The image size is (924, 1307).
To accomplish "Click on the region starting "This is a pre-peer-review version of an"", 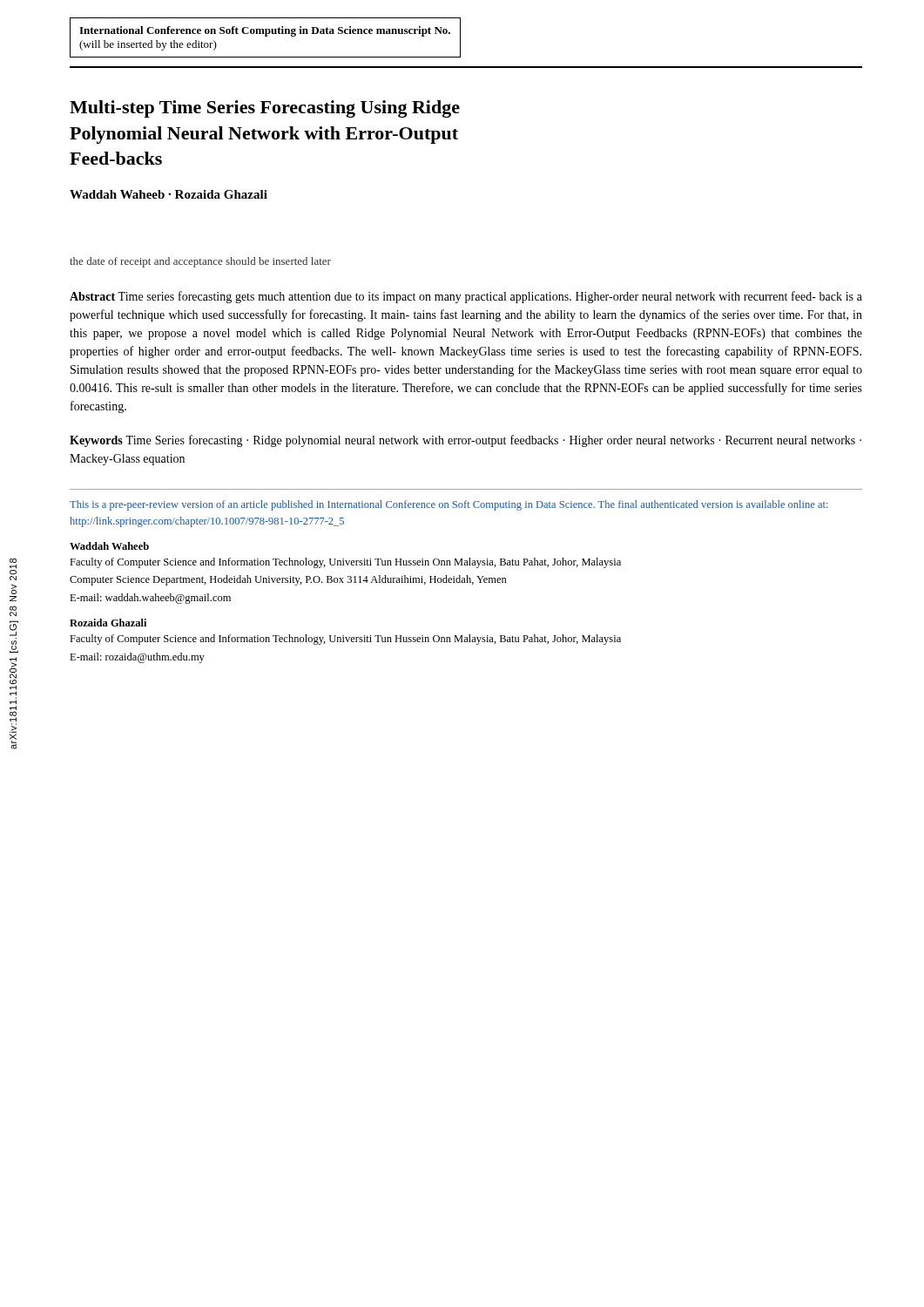I will [x=449, y=513].
